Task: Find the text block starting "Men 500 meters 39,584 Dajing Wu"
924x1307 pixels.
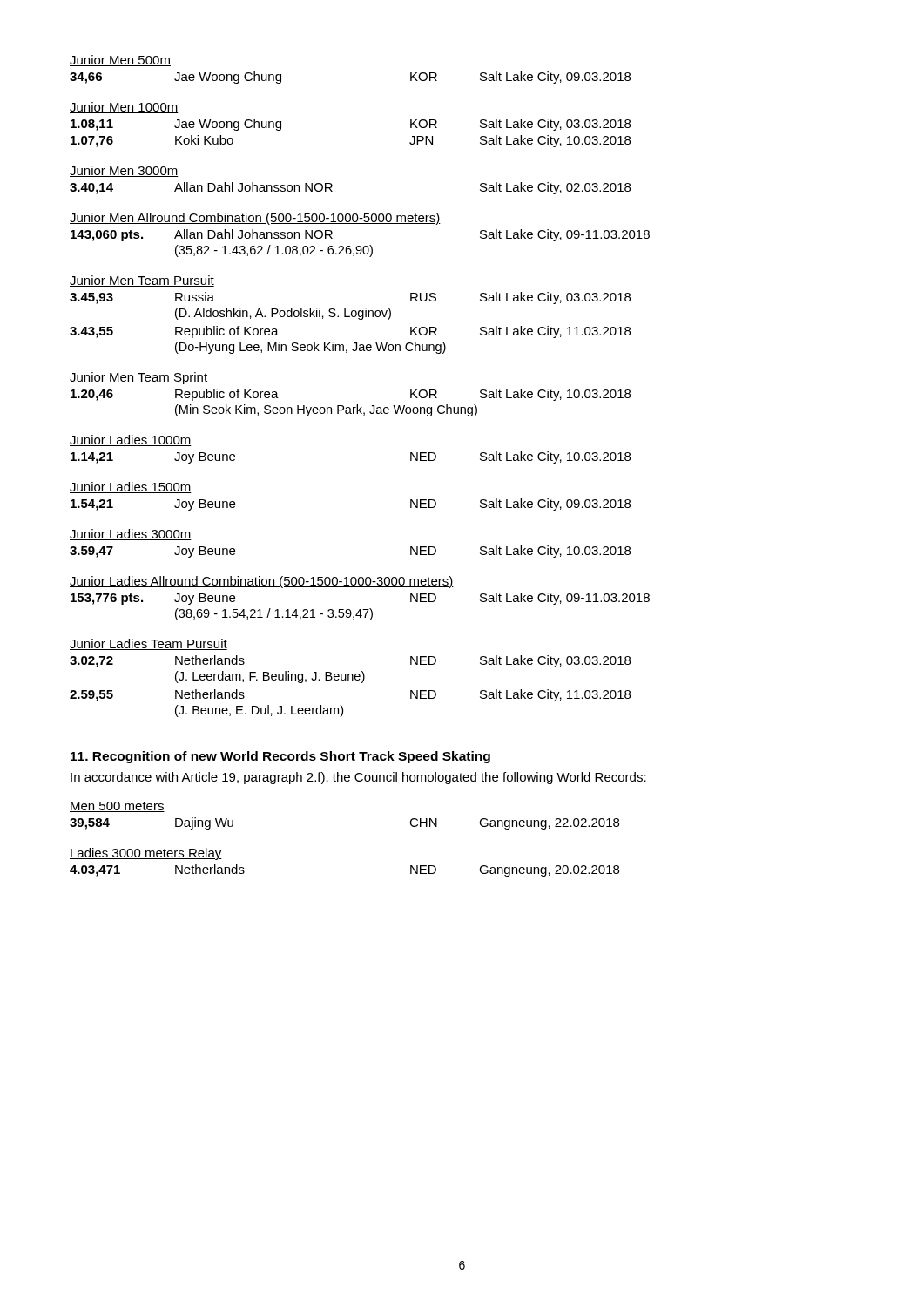Action: click(x=117, y=807)
